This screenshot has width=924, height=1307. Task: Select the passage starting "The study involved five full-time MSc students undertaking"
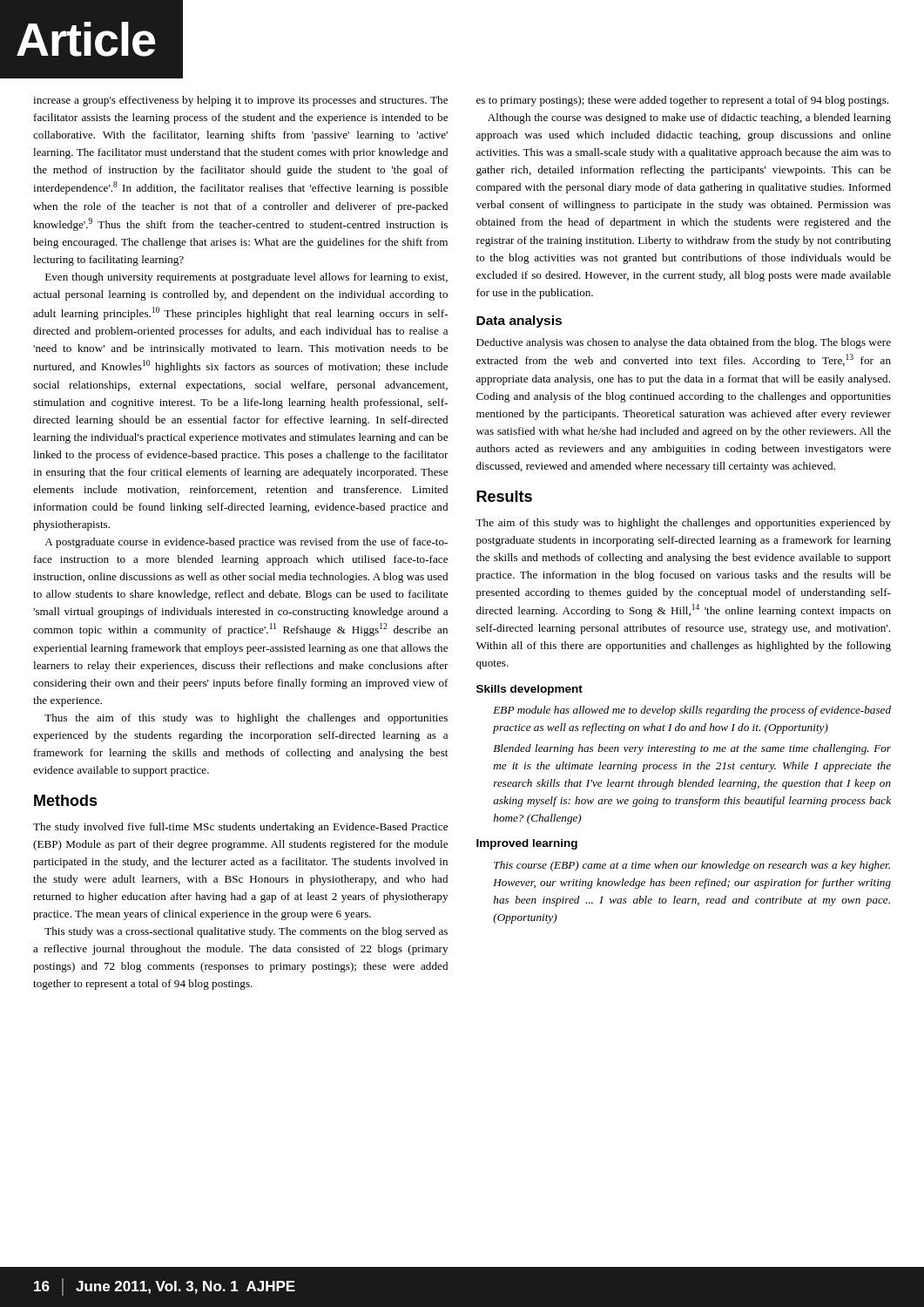click(x=241, y=870)
